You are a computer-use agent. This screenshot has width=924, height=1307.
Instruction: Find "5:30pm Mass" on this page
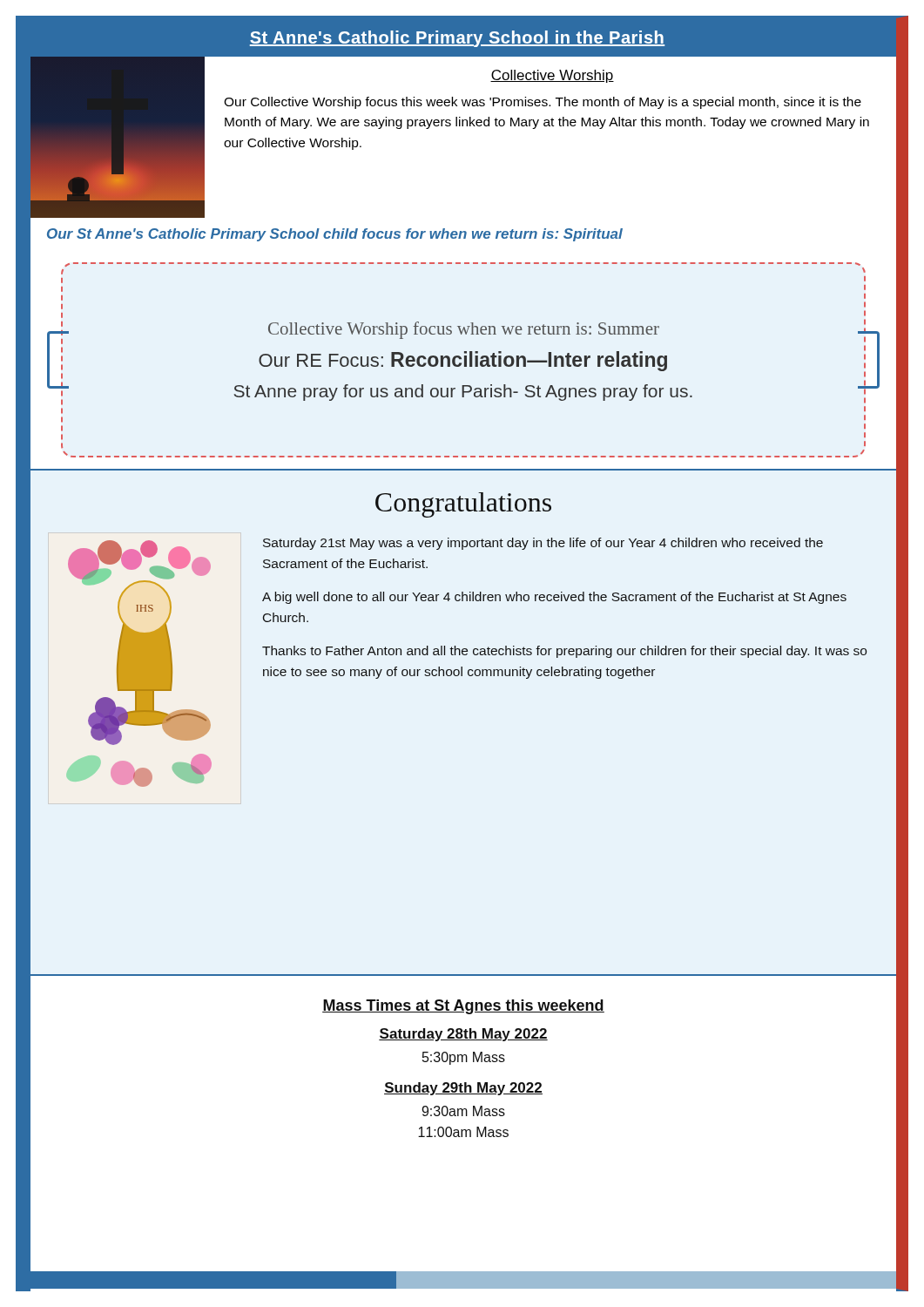(463, 1057)
